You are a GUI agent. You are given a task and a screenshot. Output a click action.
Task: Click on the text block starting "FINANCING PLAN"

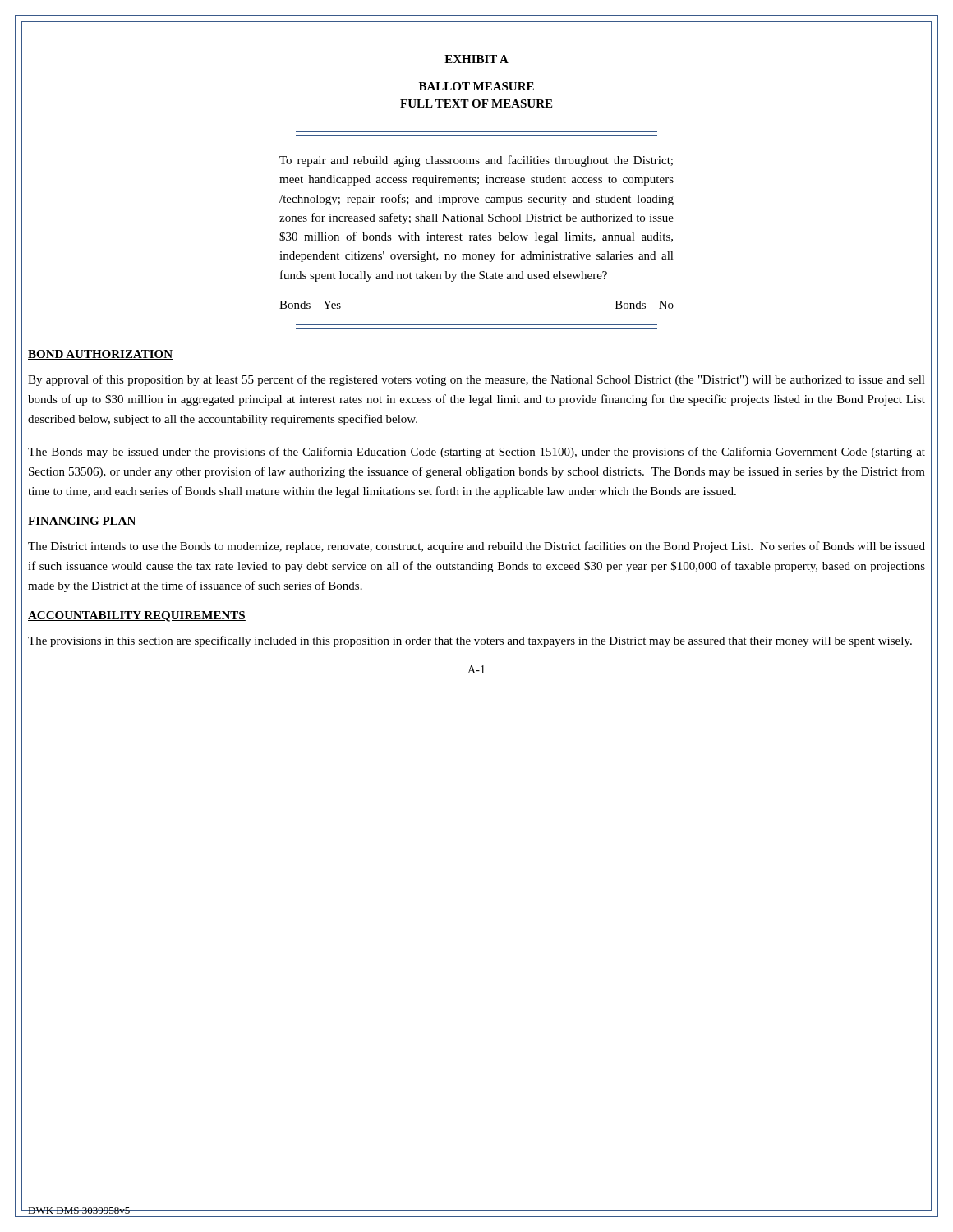coord(82,521)
